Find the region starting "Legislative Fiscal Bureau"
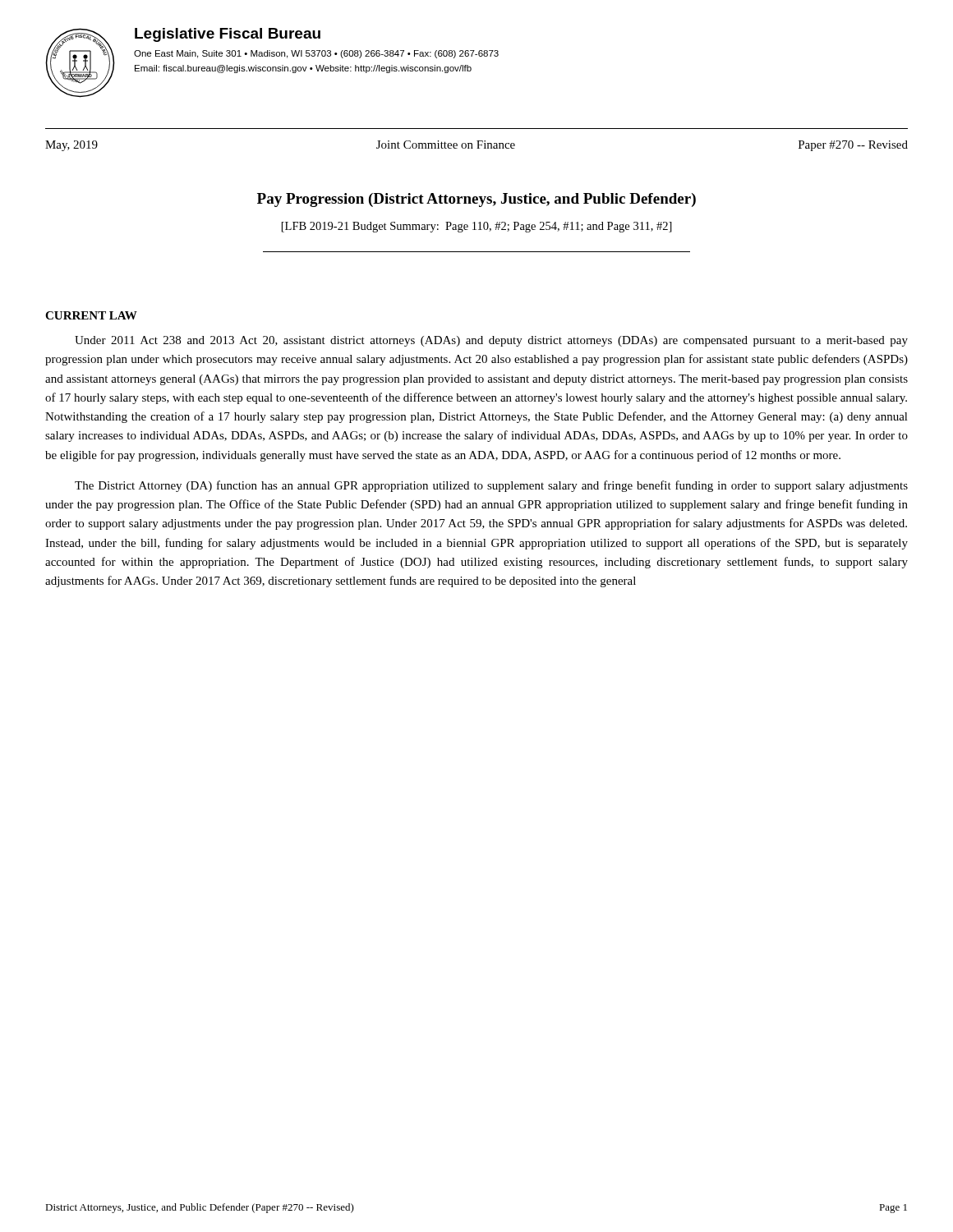 (228, 33)
